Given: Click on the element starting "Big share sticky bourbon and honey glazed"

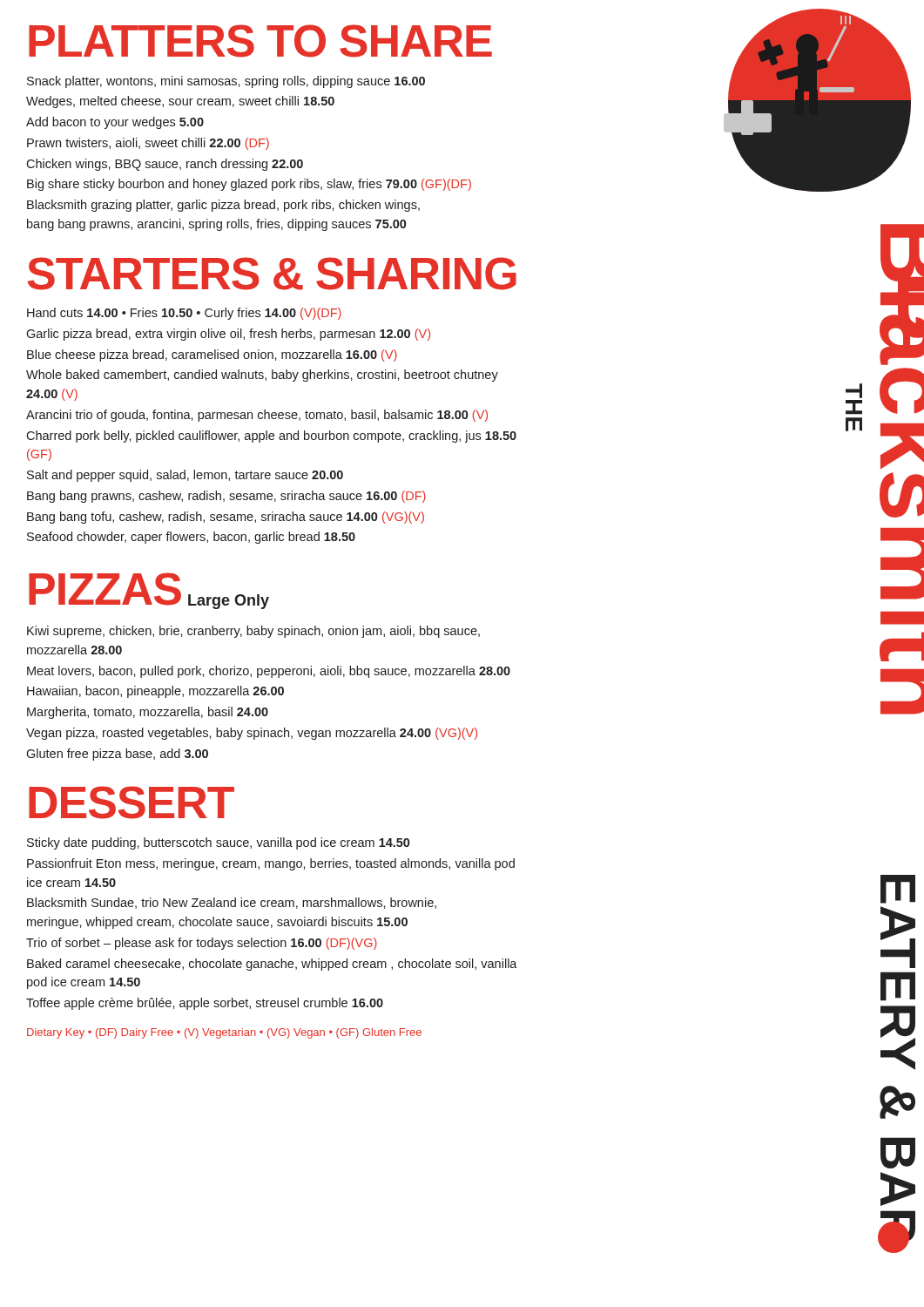Looking at the screenshot, I should coord(249,184).
